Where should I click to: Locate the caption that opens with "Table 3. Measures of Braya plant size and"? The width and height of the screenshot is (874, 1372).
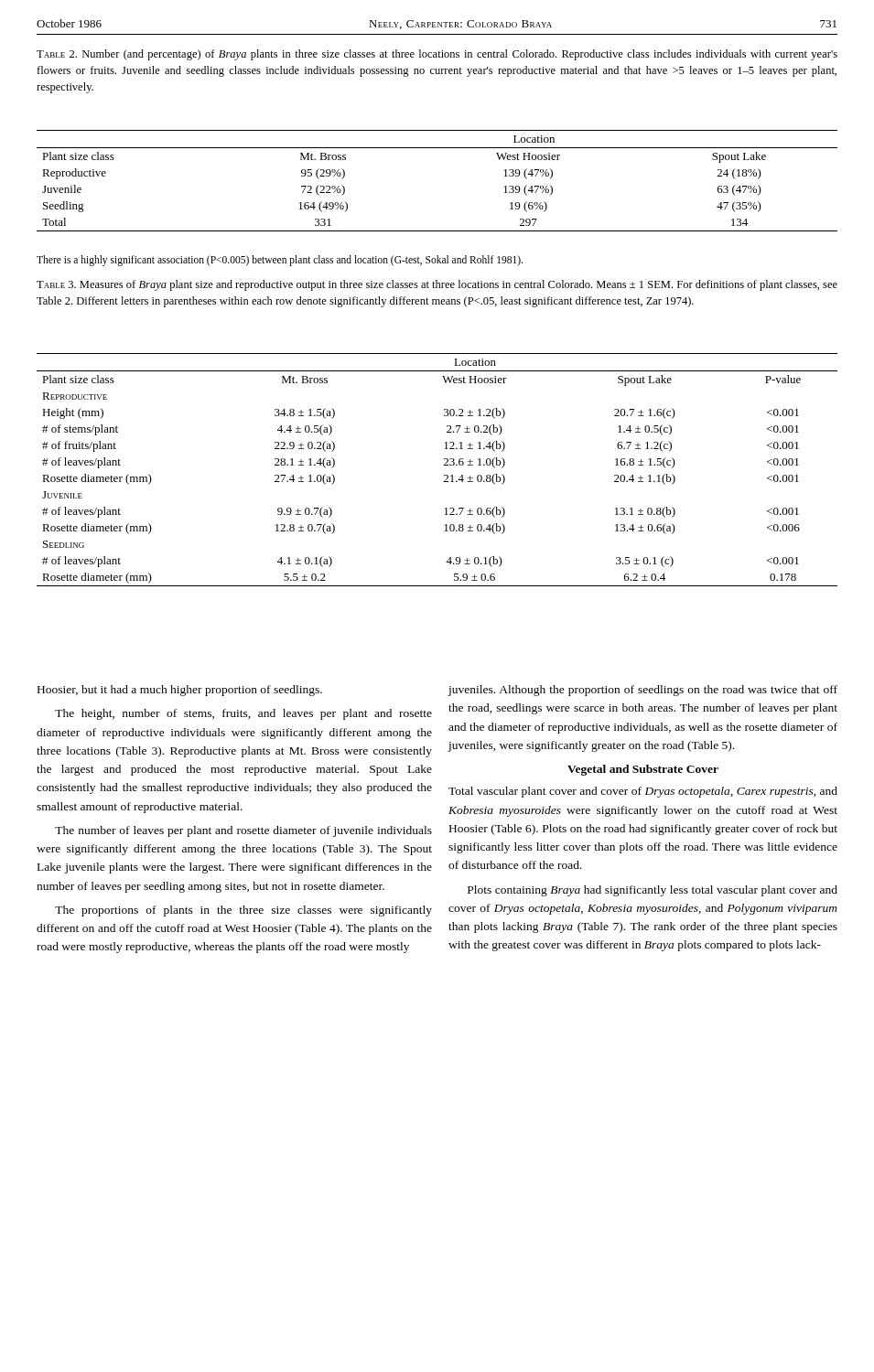click(x=437, y=293)
